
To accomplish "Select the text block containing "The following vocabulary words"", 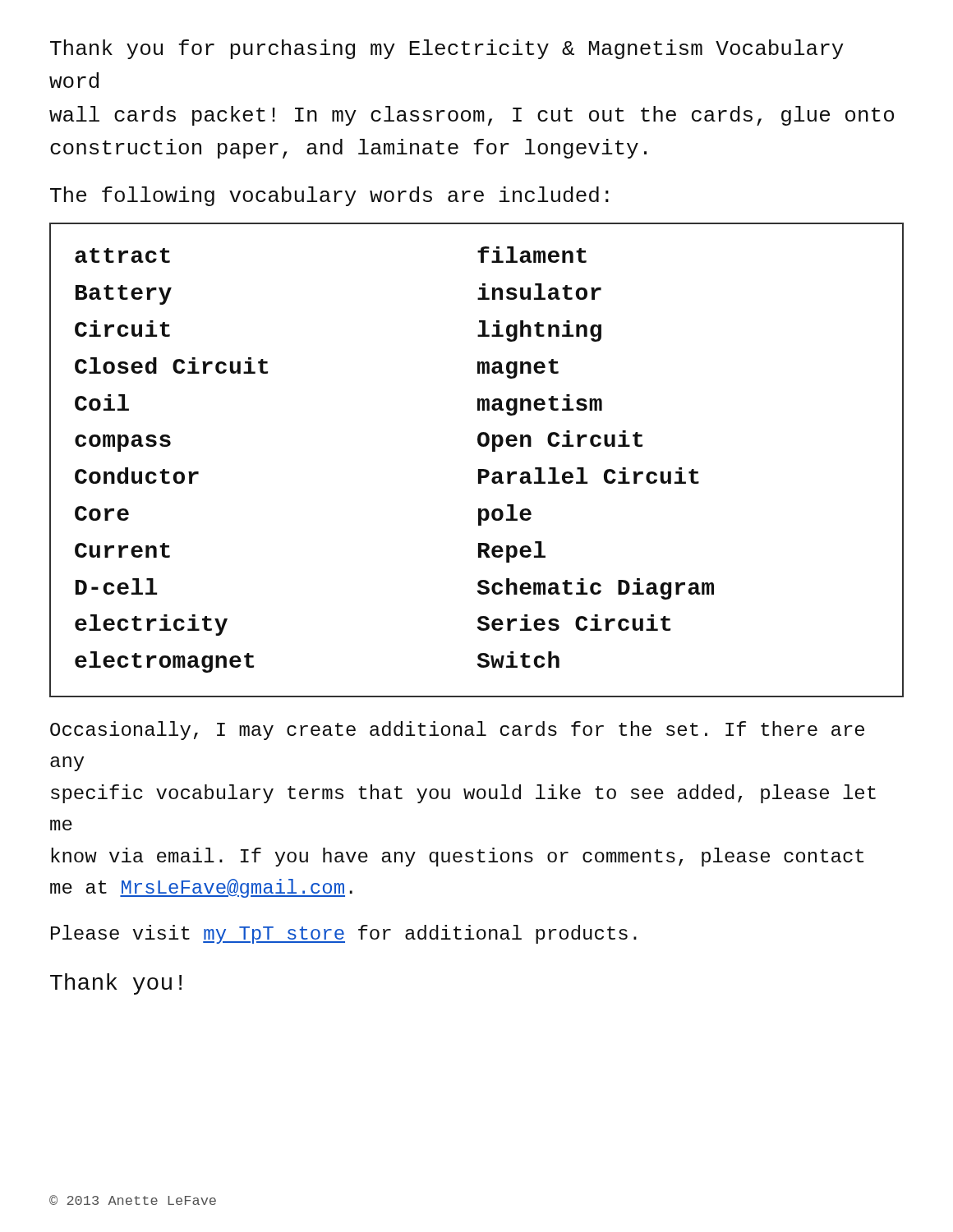I will pos(331,197).
